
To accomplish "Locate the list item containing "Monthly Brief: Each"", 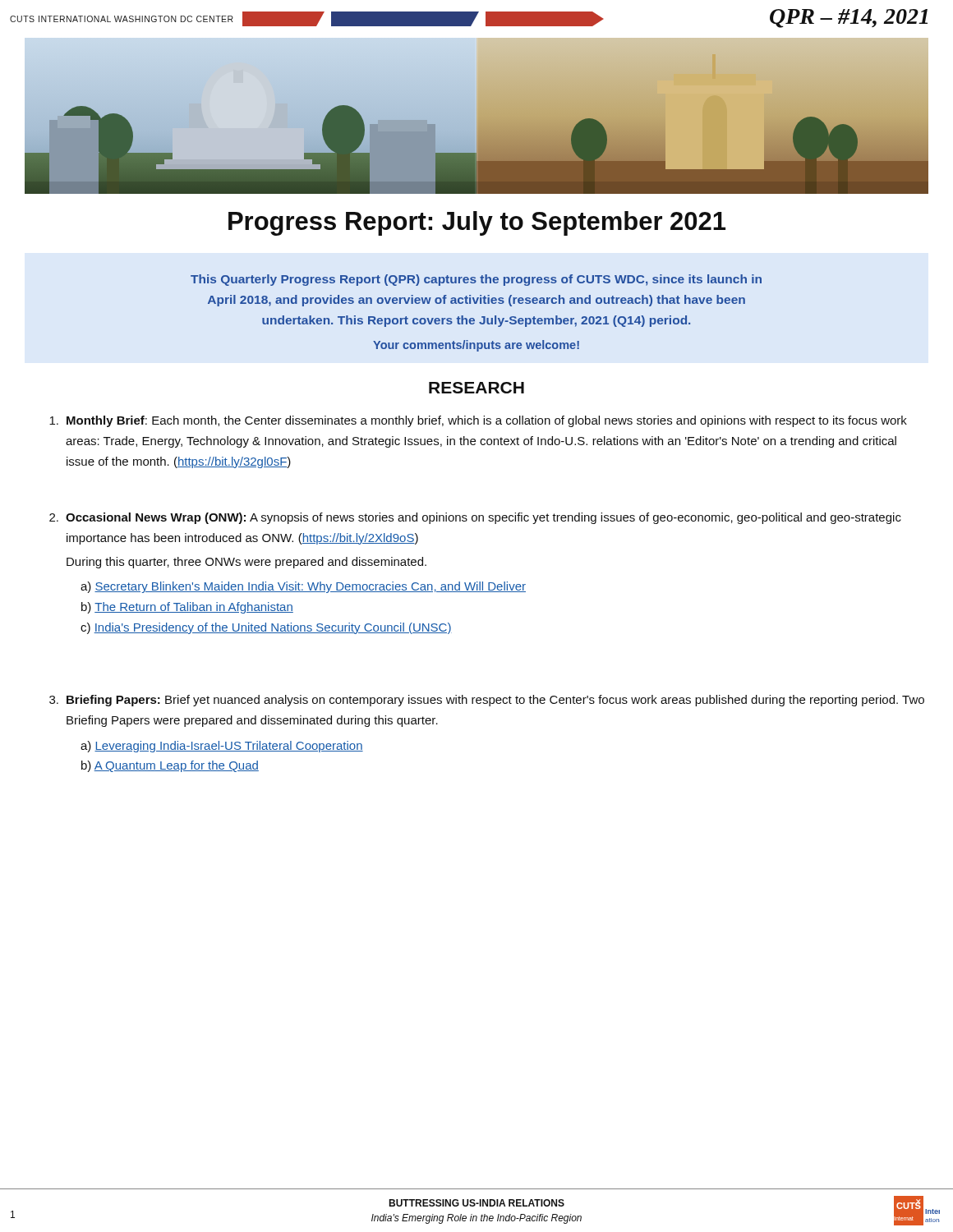I will coord(476,441).
